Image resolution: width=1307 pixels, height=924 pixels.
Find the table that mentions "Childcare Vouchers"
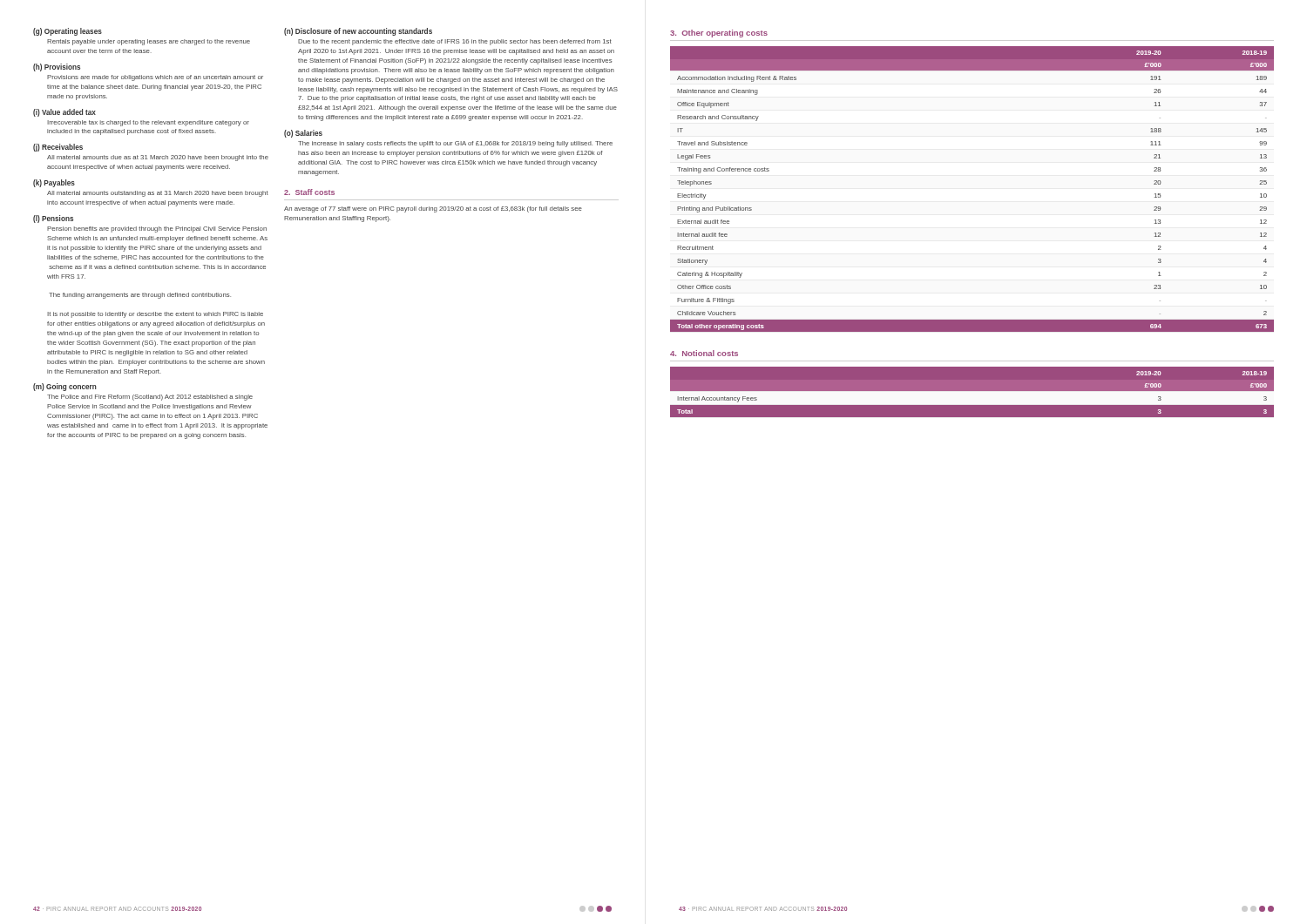(972, 189)
